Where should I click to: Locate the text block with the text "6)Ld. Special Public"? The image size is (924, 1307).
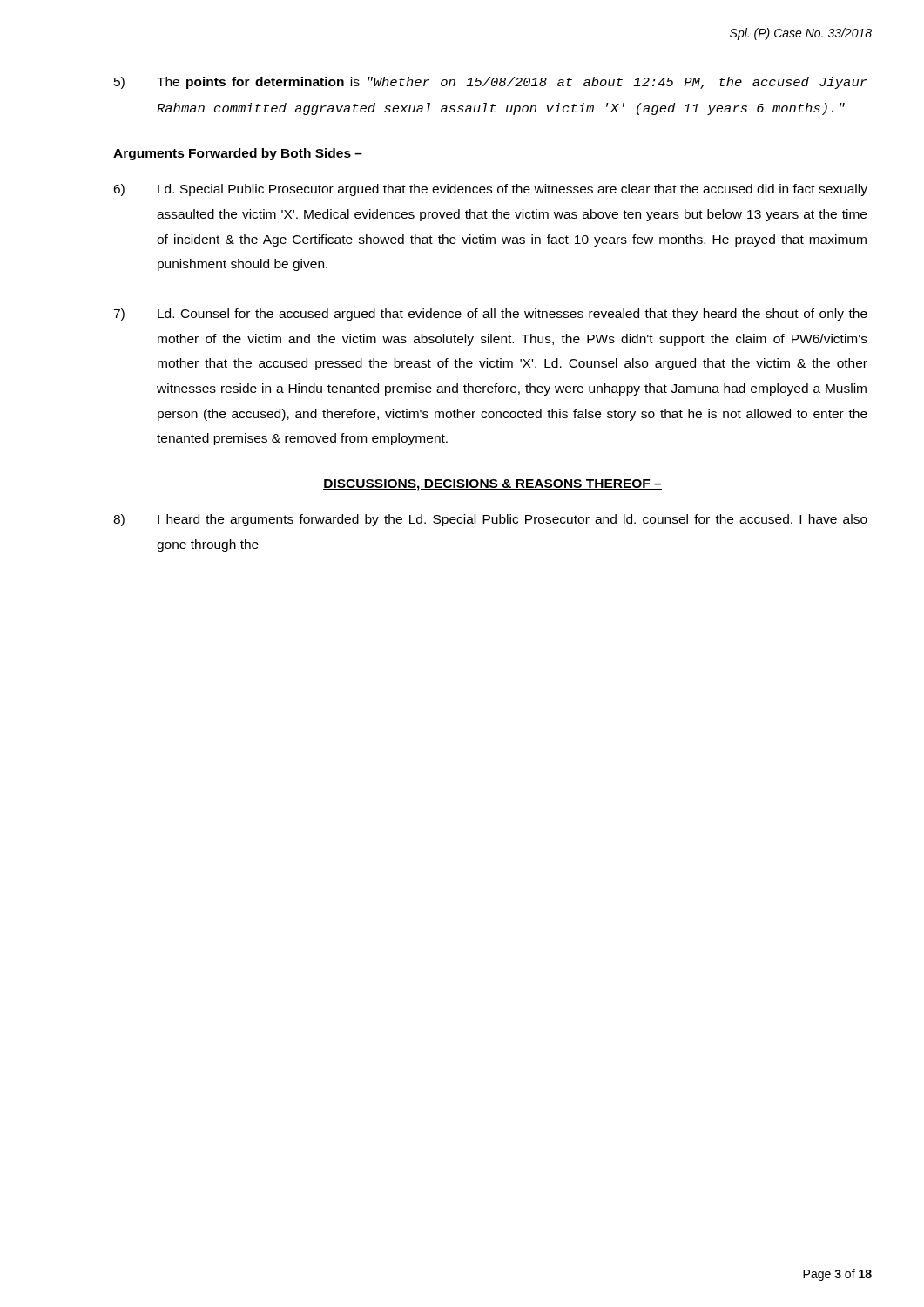pos(492,227)
